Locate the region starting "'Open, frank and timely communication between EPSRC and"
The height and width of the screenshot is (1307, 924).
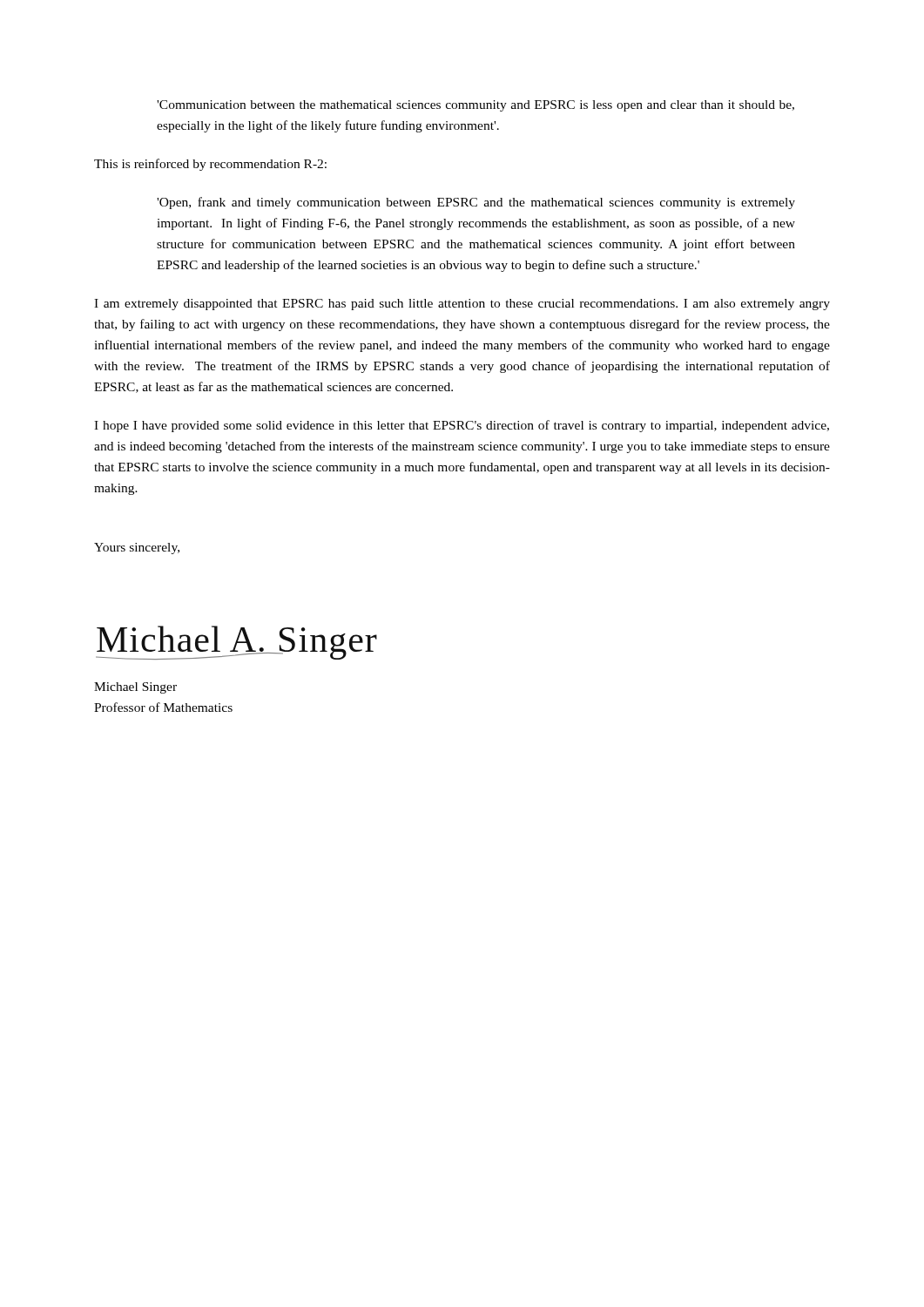pyautogui.click(x=476, y=233)
